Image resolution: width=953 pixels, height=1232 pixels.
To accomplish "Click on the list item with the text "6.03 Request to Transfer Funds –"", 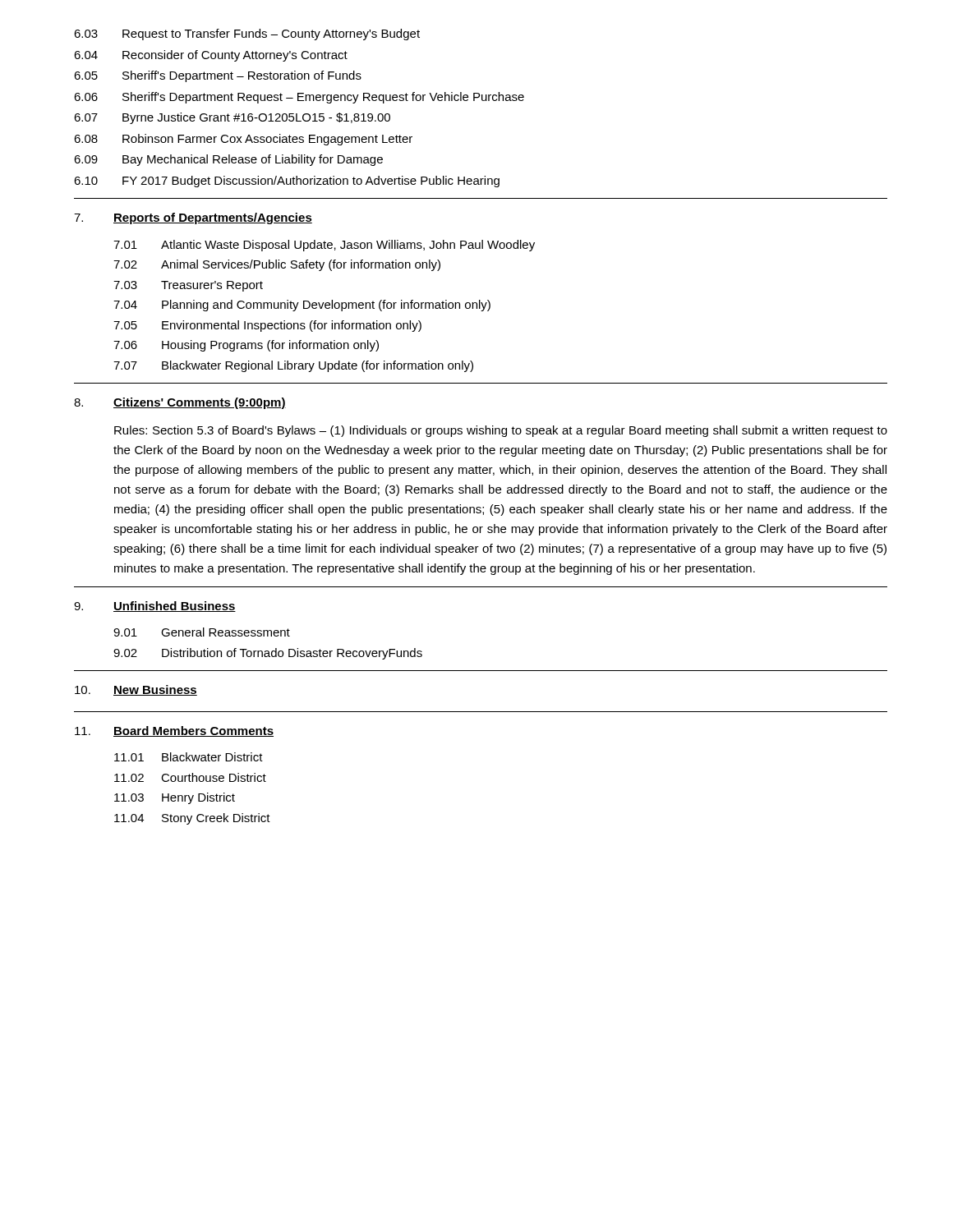I will (247, 34).
